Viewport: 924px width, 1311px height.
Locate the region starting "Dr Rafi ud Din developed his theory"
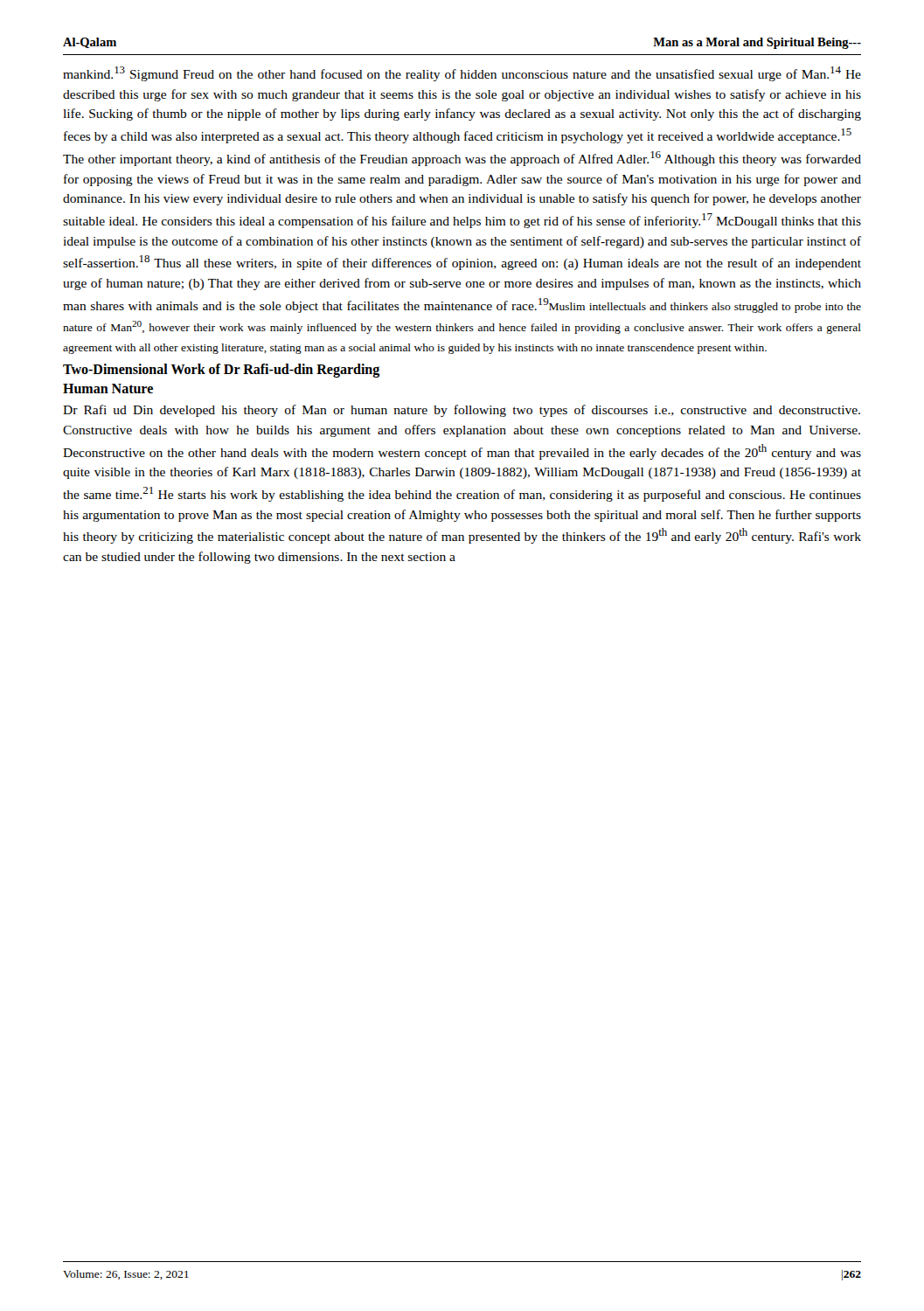click(x=462, y=484)
